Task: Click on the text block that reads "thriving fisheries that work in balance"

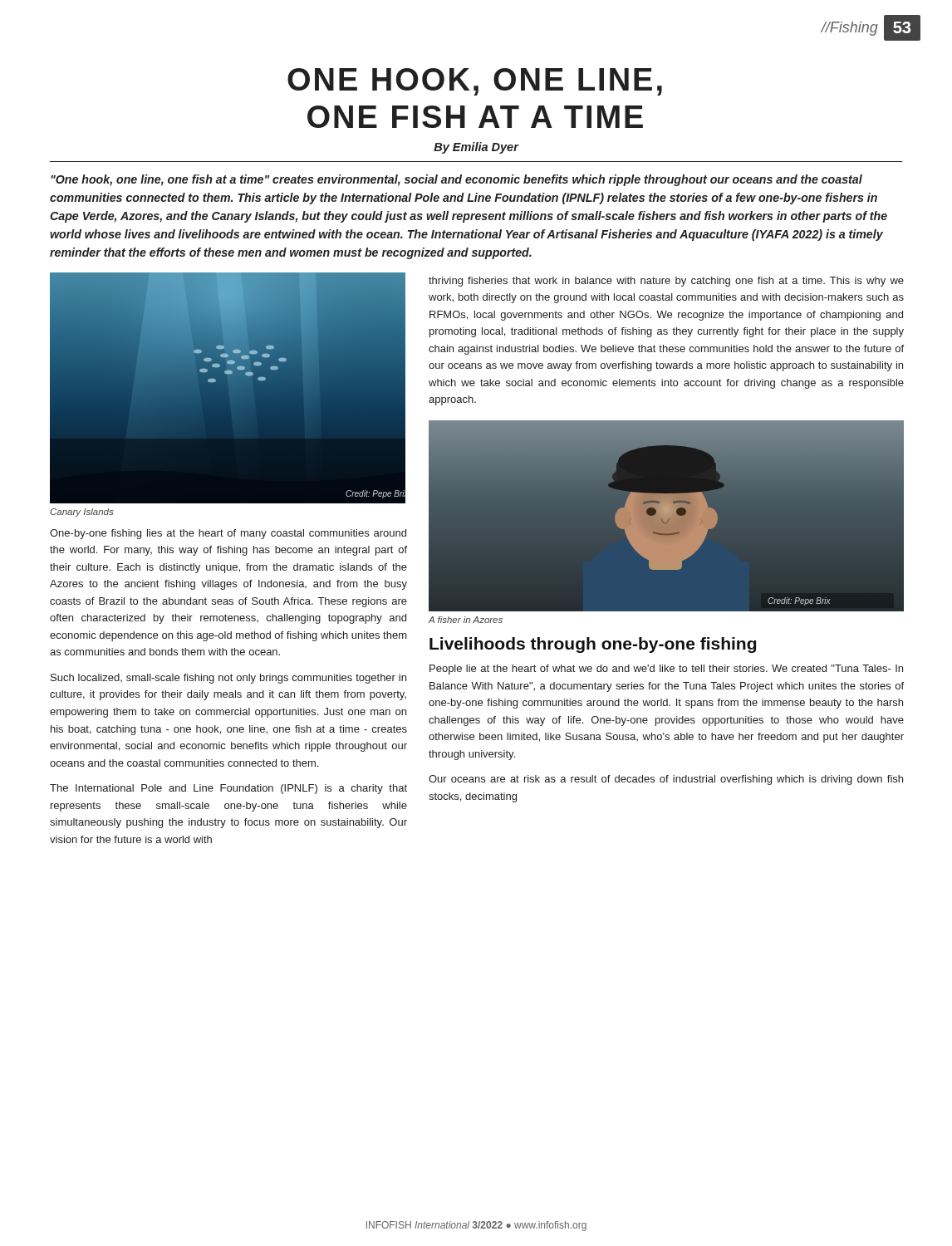Action: 666,340
